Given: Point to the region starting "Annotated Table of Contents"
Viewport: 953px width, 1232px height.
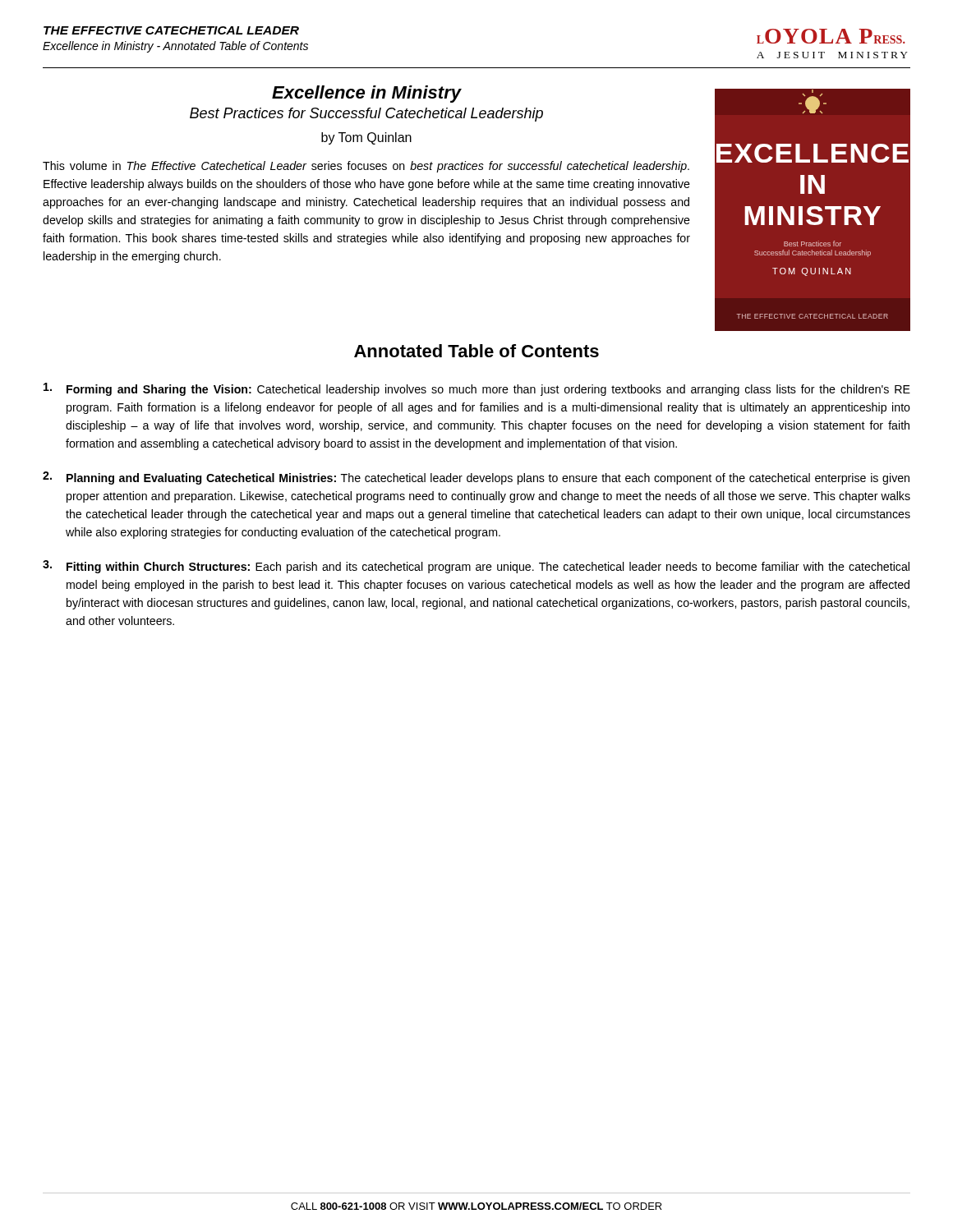Looking at the screenshot, I should [x=476, y=351].
